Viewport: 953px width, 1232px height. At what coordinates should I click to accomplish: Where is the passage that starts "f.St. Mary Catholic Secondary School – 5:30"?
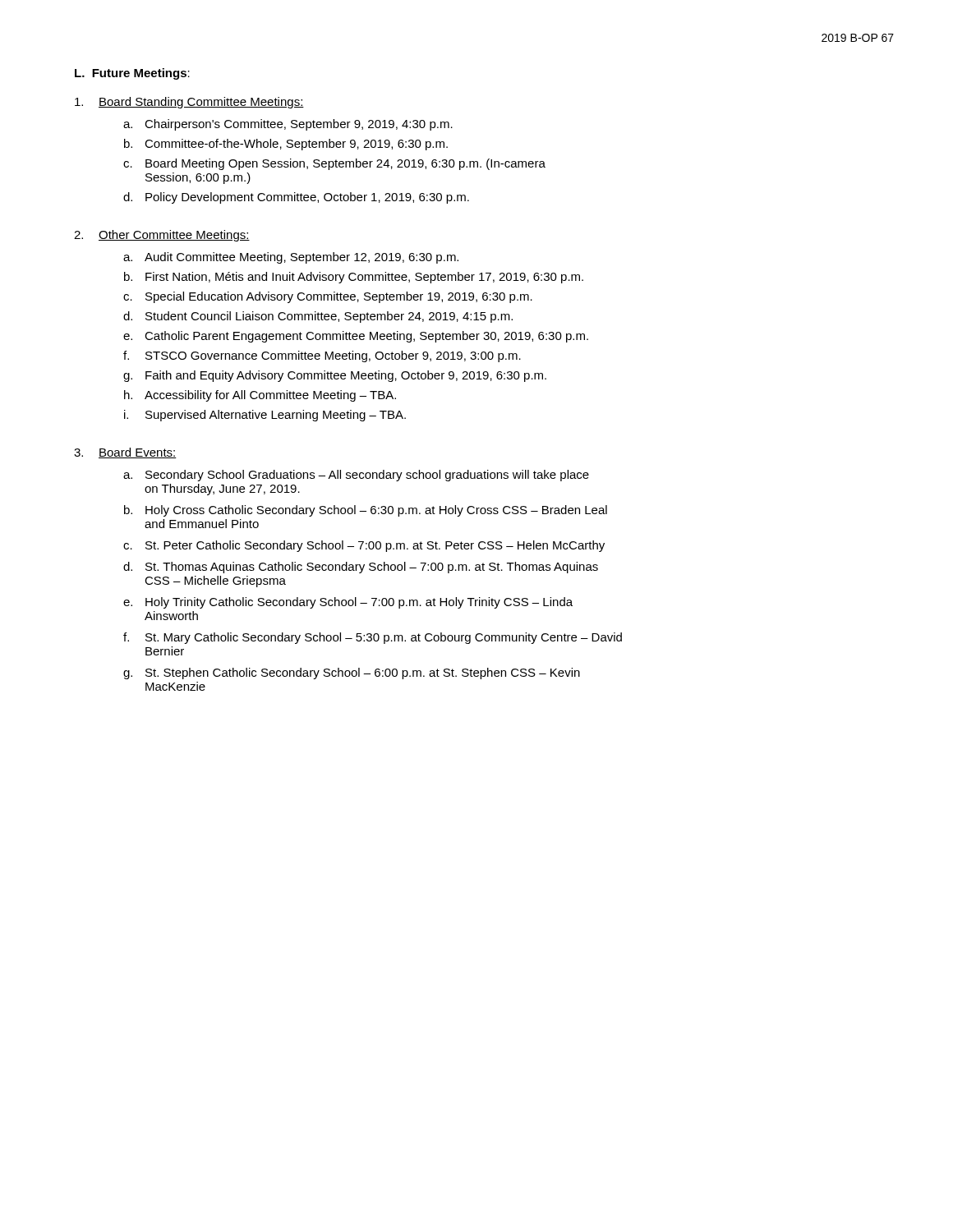click(x=373, y=644)
